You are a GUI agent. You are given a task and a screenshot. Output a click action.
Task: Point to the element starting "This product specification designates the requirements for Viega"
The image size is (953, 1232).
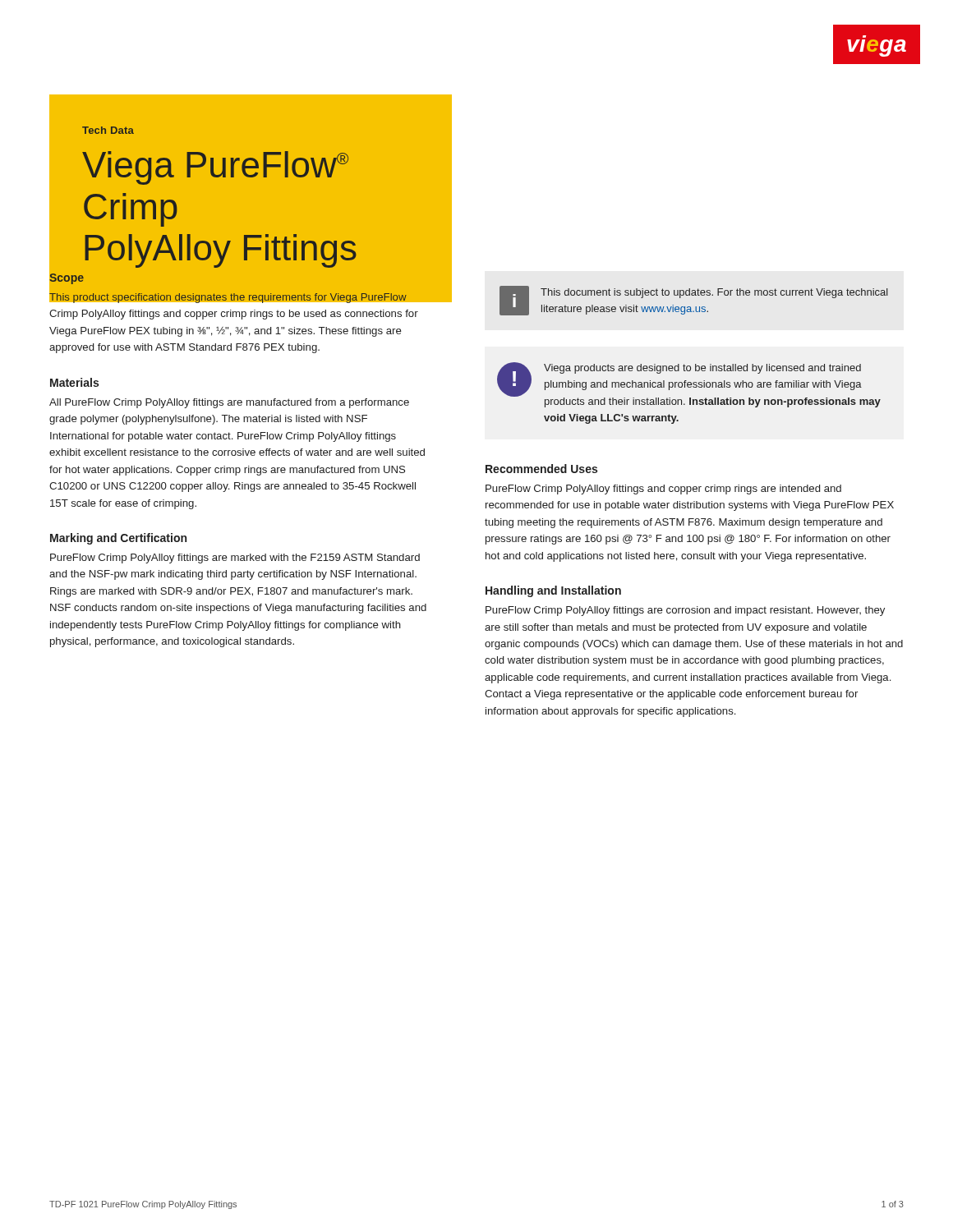tap(234, 322)
